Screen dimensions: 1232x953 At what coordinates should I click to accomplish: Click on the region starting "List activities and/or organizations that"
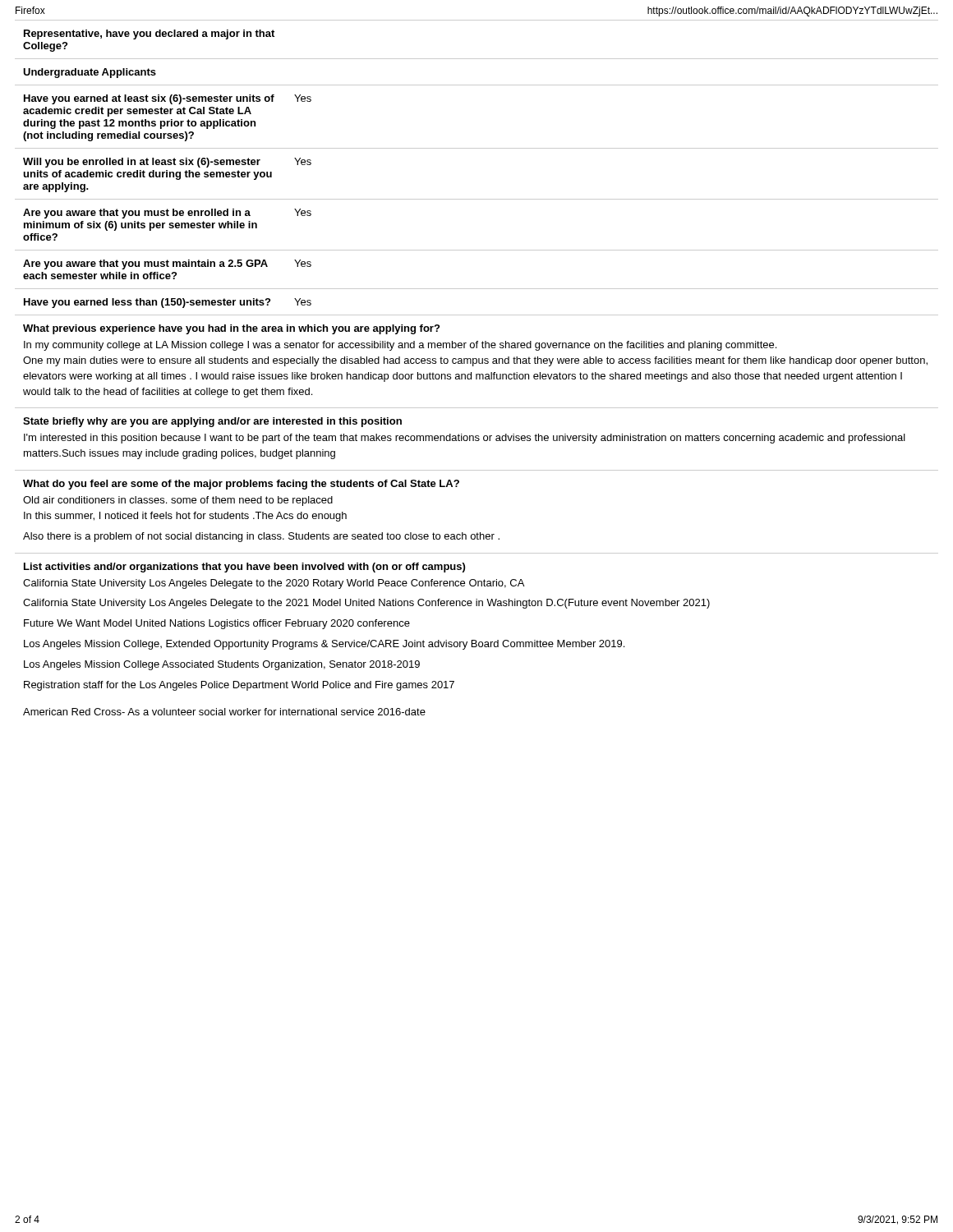click(244, 566)
